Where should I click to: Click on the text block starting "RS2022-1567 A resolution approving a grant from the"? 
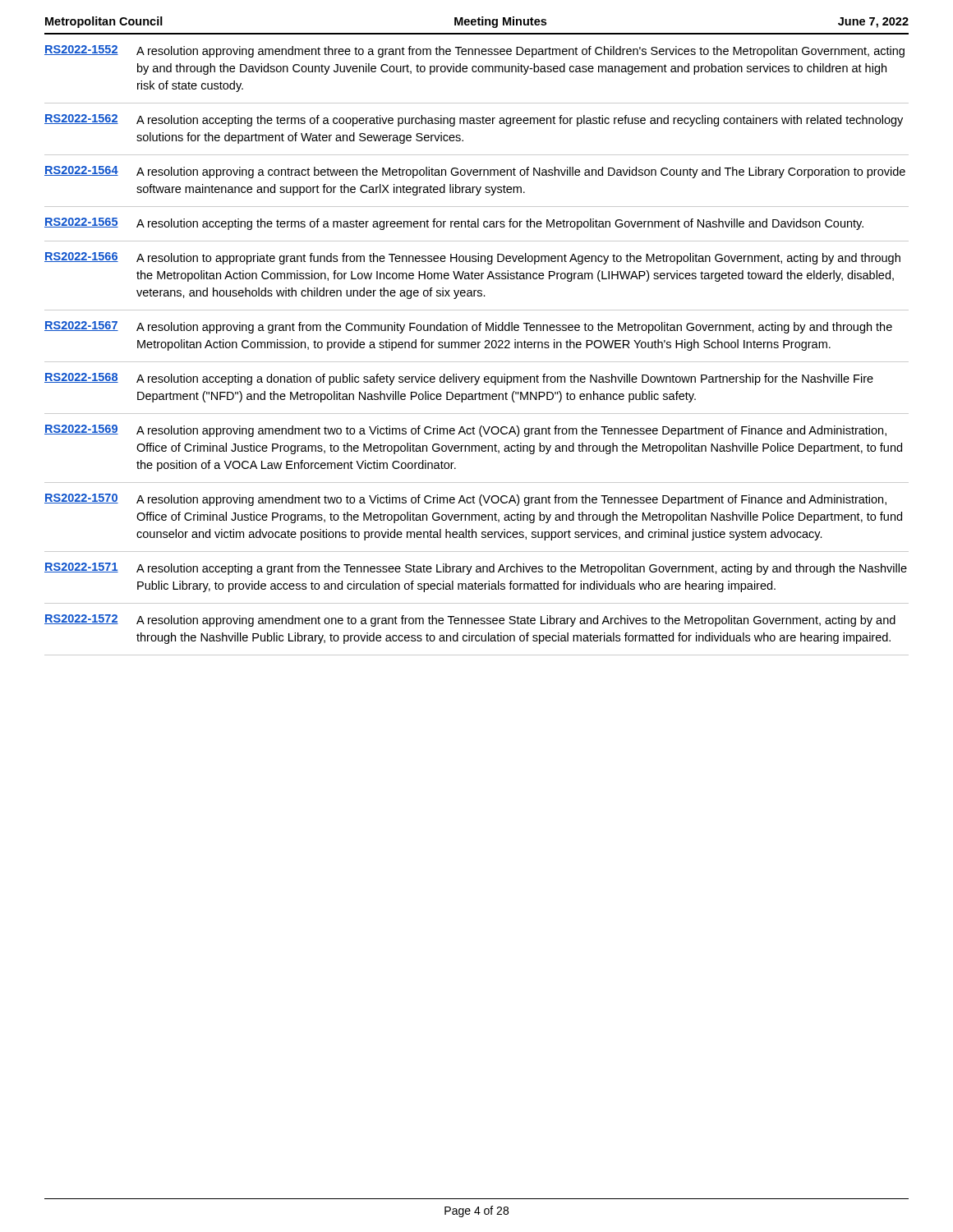(x=476, y=336)
